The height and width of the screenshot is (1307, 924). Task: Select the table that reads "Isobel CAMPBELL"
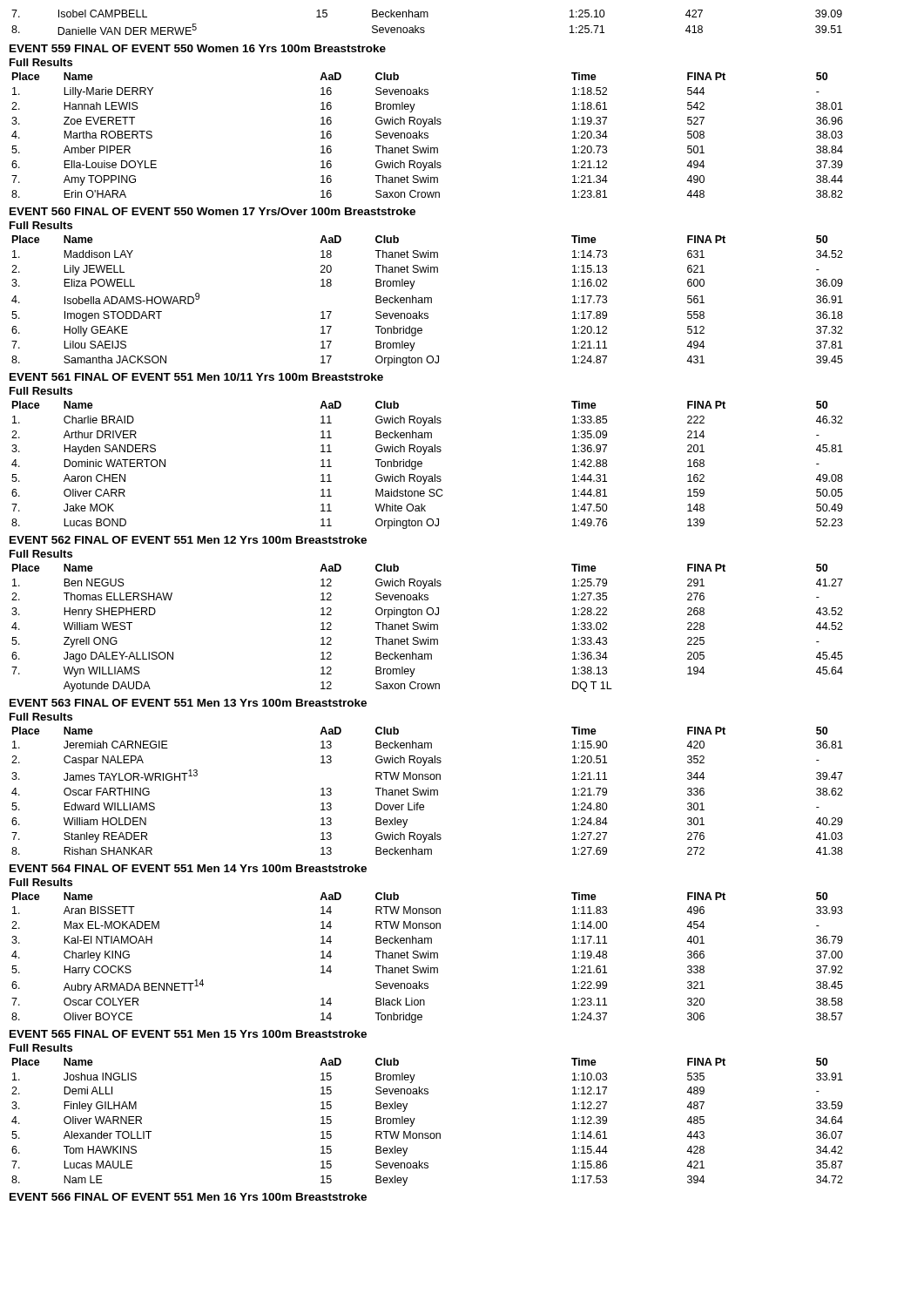point(462,23)
